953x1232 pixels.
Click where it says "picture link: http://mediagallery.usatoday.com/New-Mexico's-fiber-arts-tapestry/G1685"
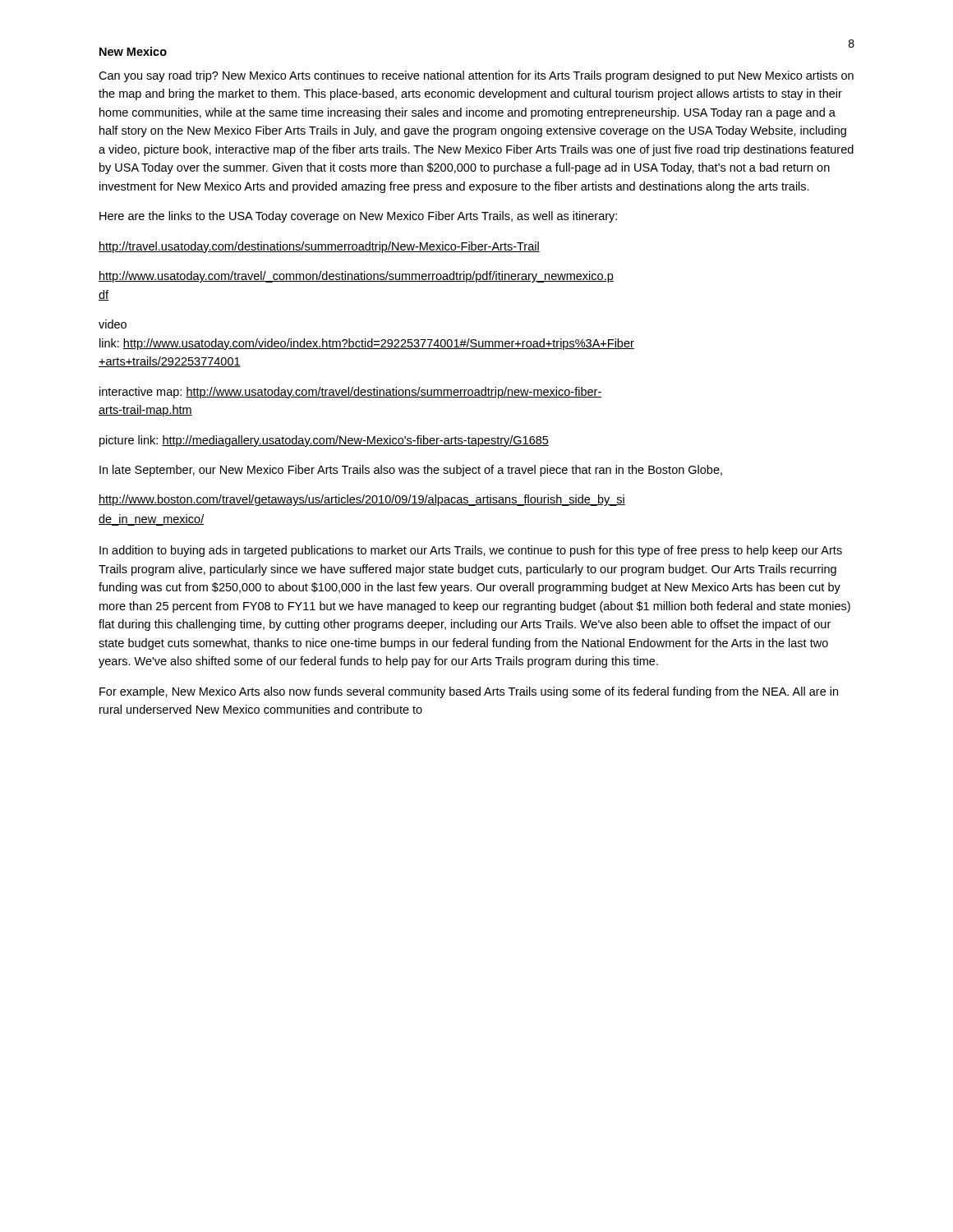[324, 440]
